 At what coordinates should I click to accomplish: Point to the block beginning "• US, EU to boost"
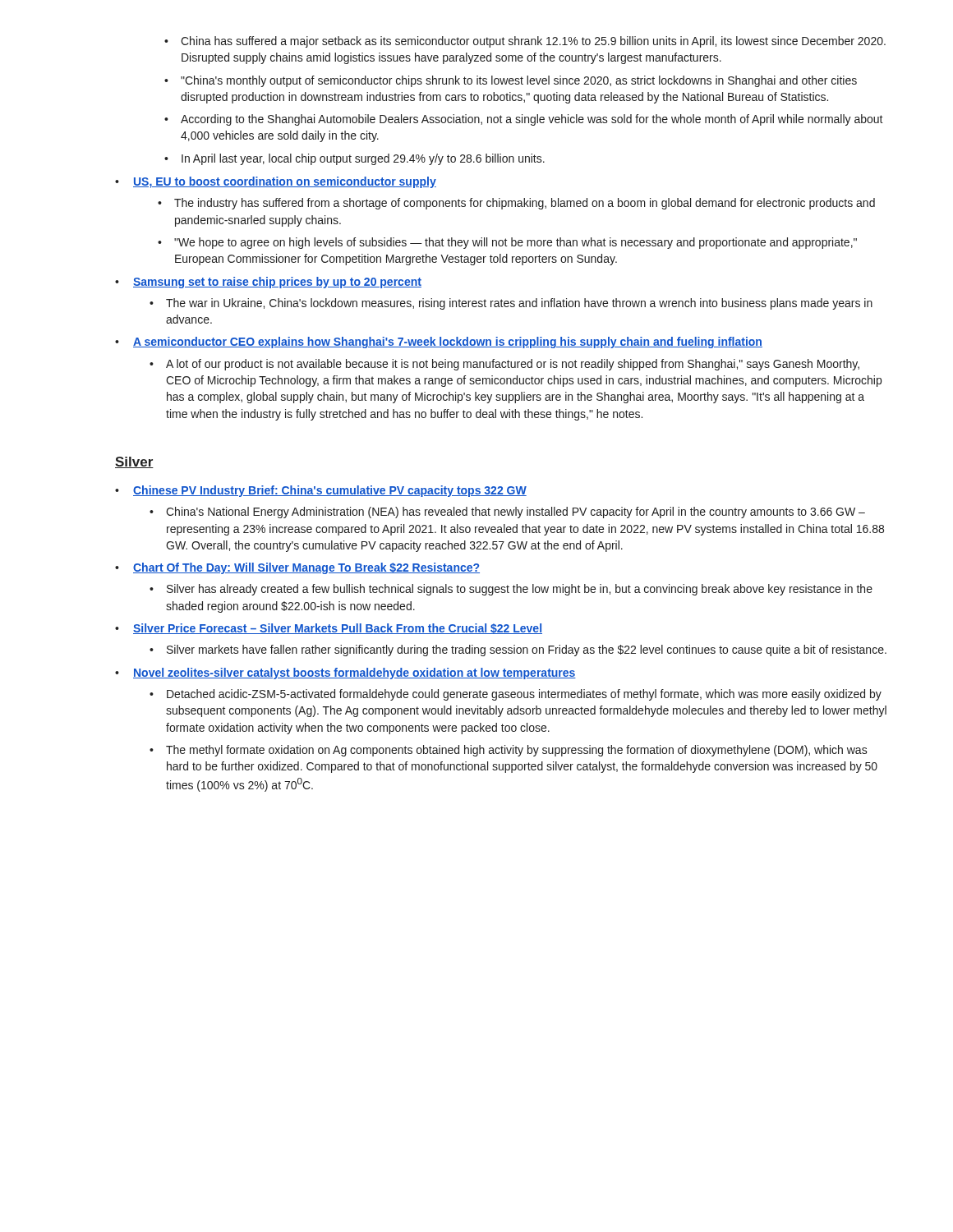501,220
